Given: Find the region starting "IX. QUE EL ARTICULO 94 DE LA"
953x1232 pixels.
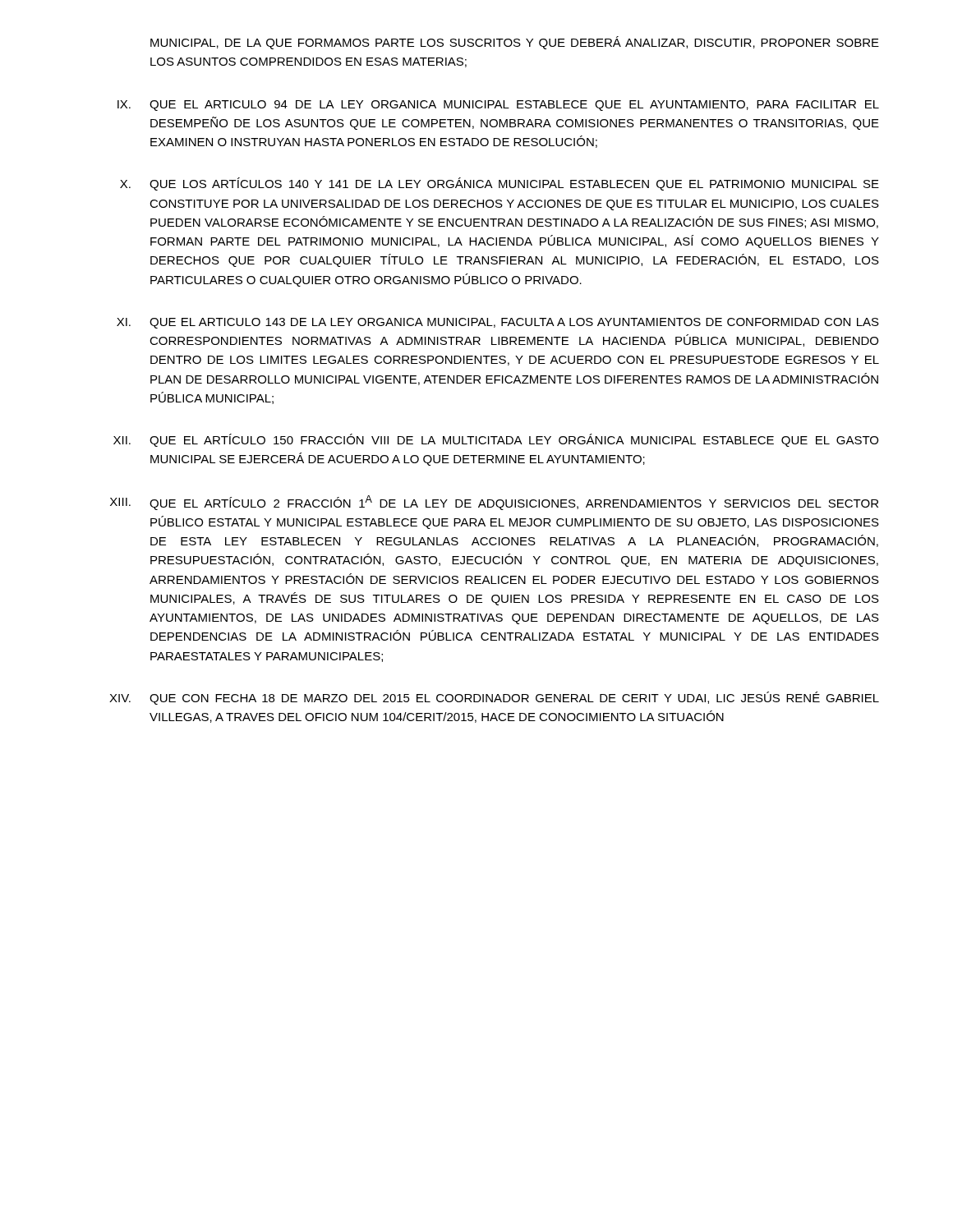Looking at the screenshot, I should click(x=476, y=123).
